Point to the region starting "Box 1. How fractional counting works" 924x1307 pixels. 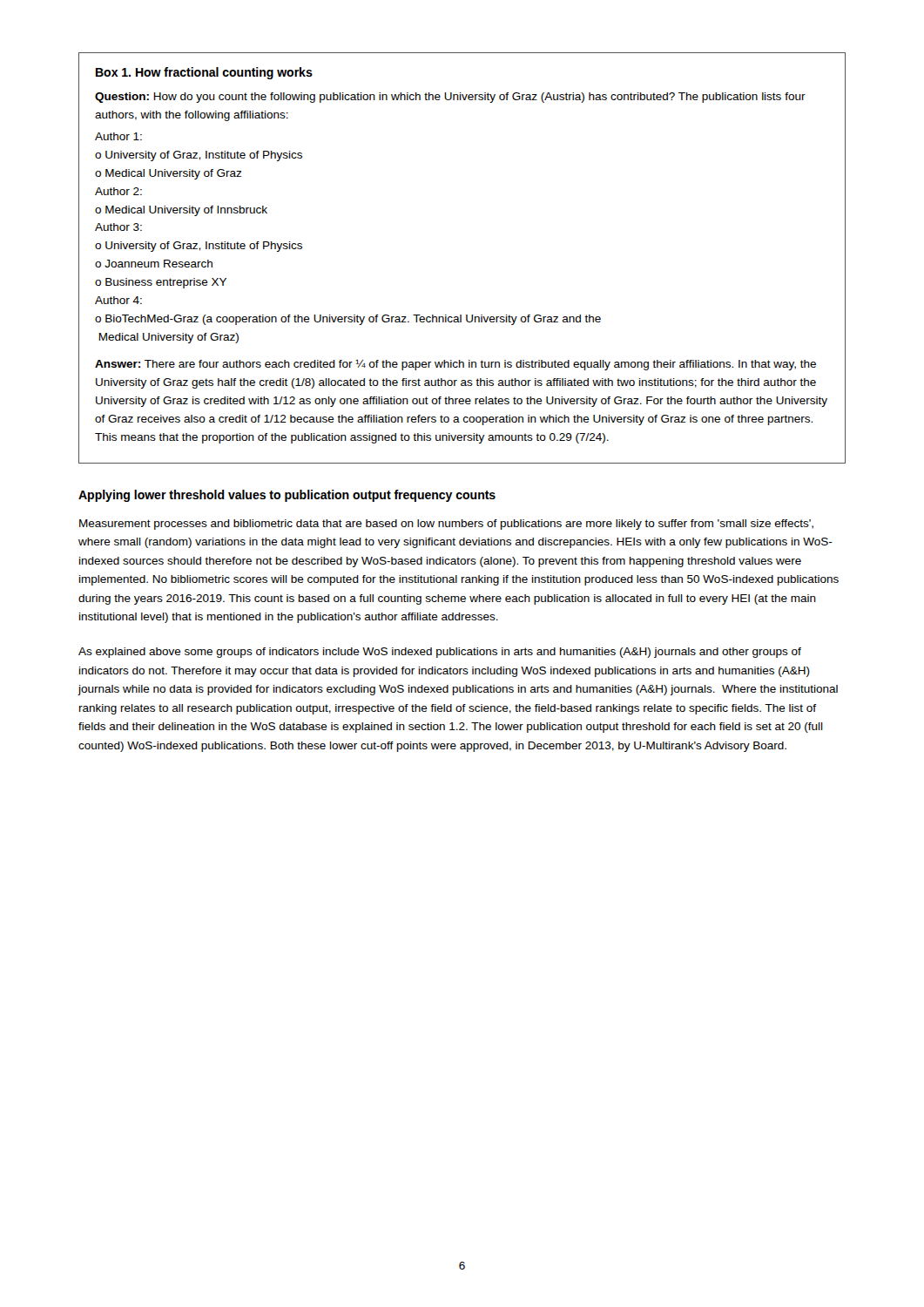tap(204, 73)
